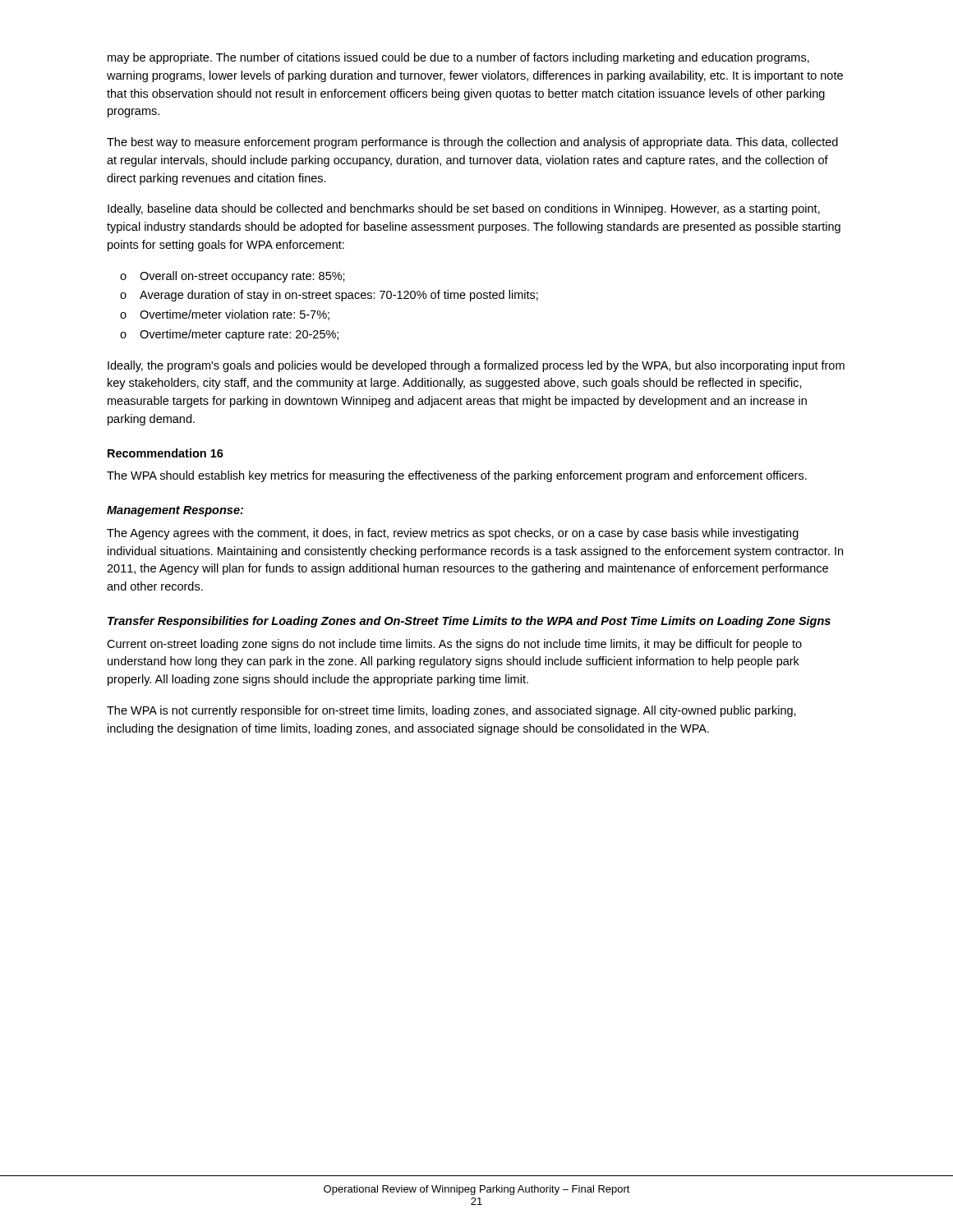Locate the element starting "Management Response:"
This screenshot has height=1232, width=953.
[175, 510]
